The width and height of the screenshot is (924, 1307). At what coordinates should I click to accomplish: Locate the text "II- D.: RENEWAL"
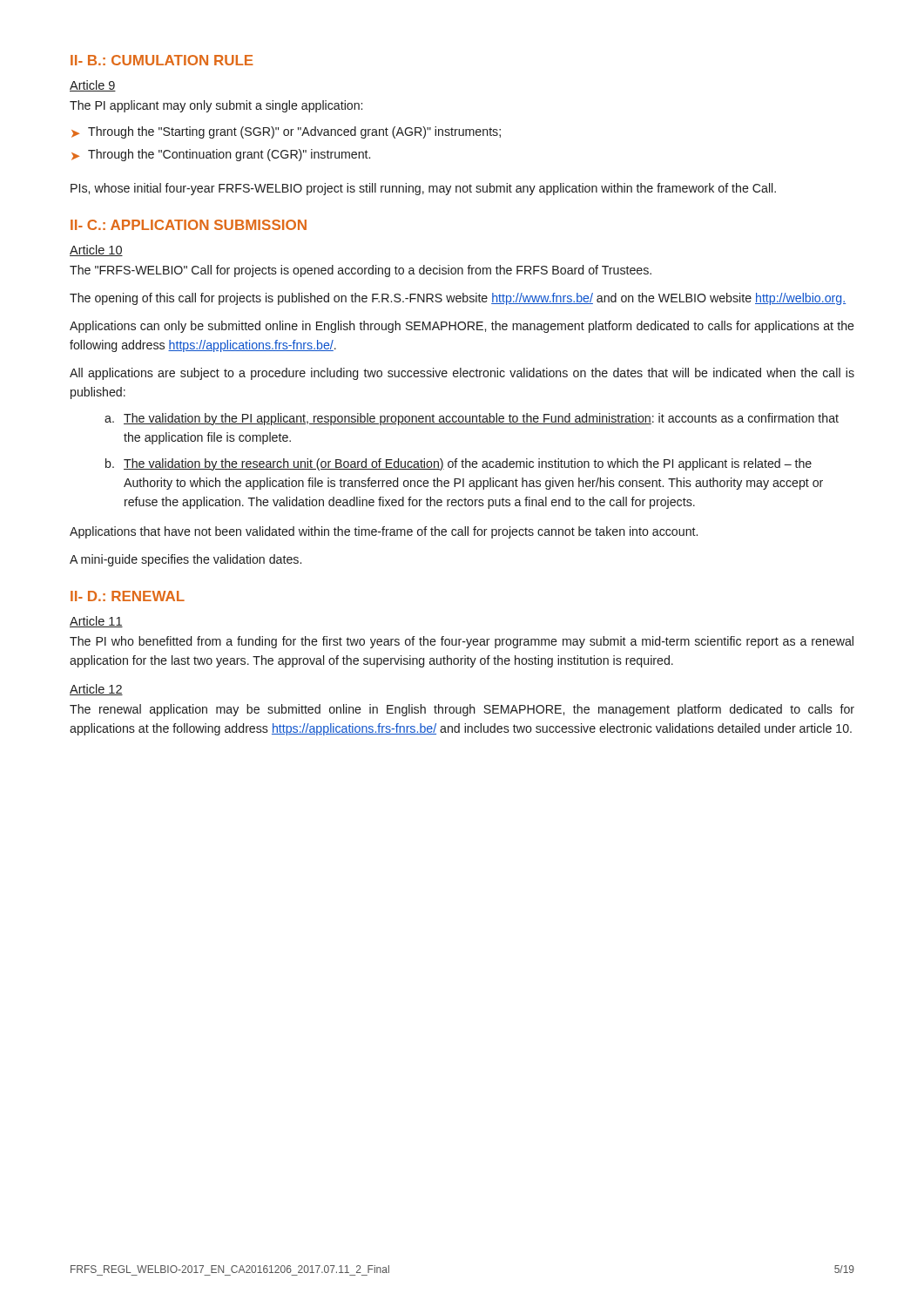128,596
